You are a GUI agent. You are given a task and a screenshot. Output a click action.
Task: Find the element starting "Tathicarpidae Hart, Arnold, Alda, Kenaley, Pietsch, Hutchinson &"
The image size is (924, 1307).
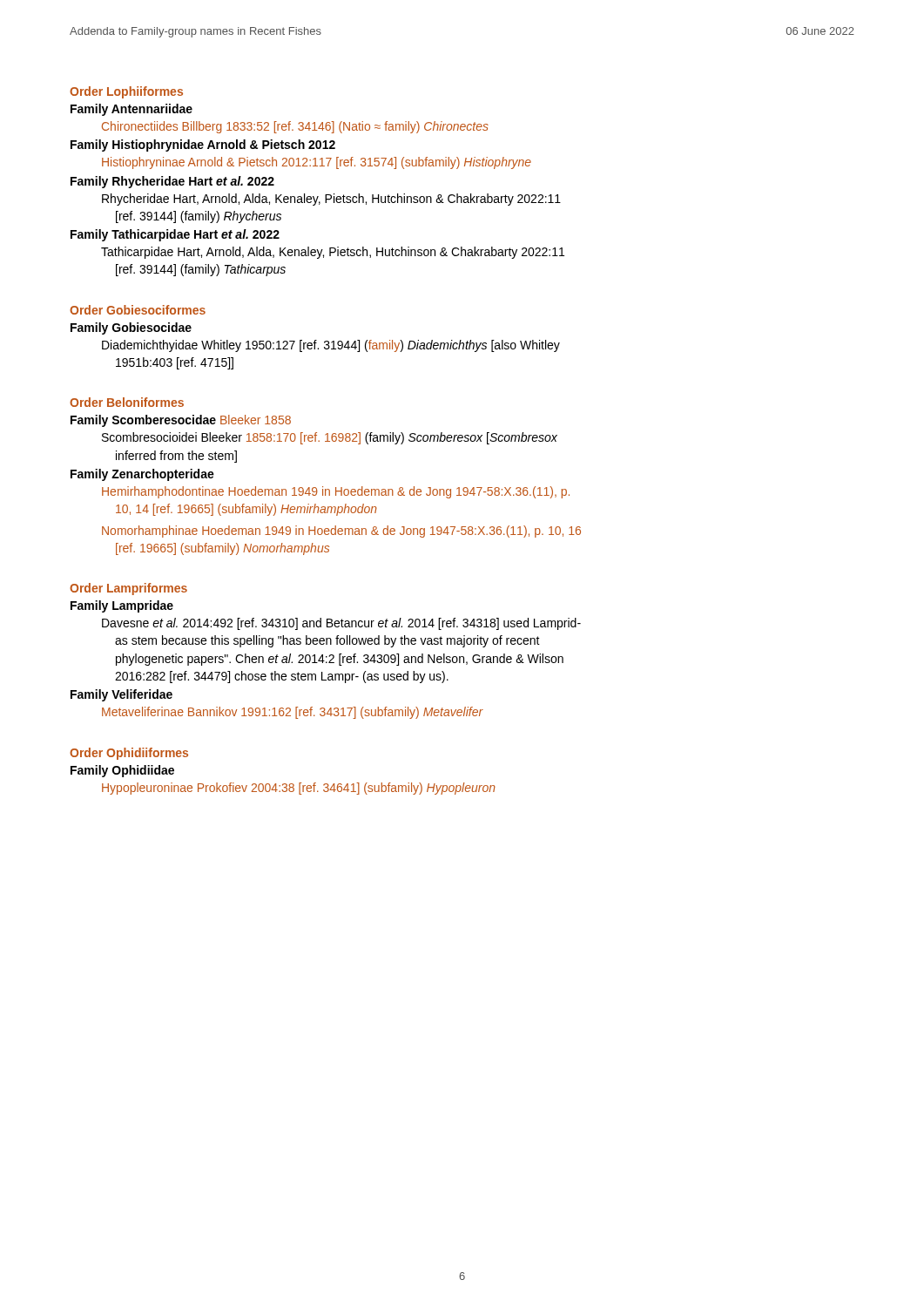tap(333, 262)
